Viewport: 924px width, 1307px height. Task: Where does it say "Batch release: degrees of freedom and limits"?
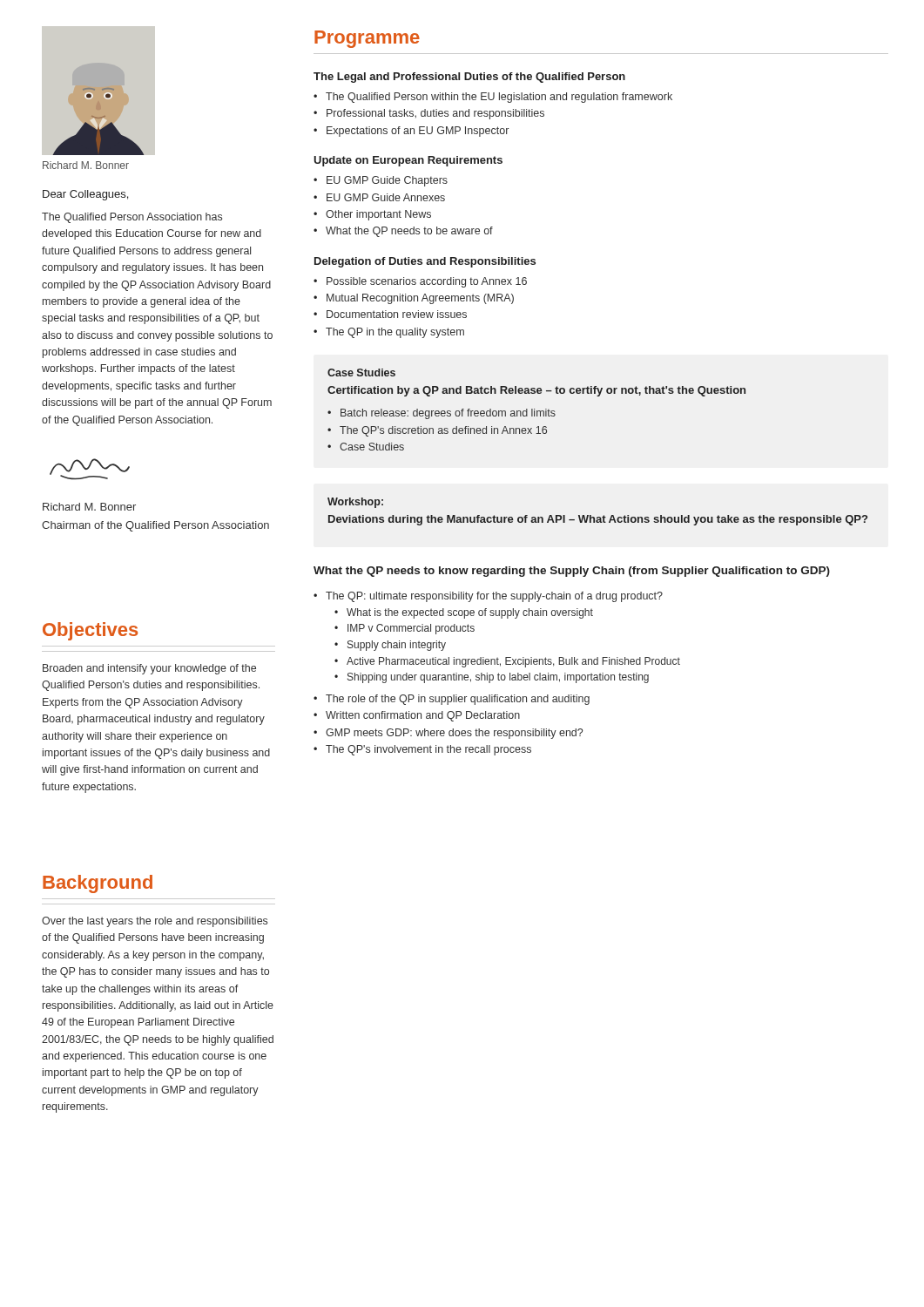[448, 413]
